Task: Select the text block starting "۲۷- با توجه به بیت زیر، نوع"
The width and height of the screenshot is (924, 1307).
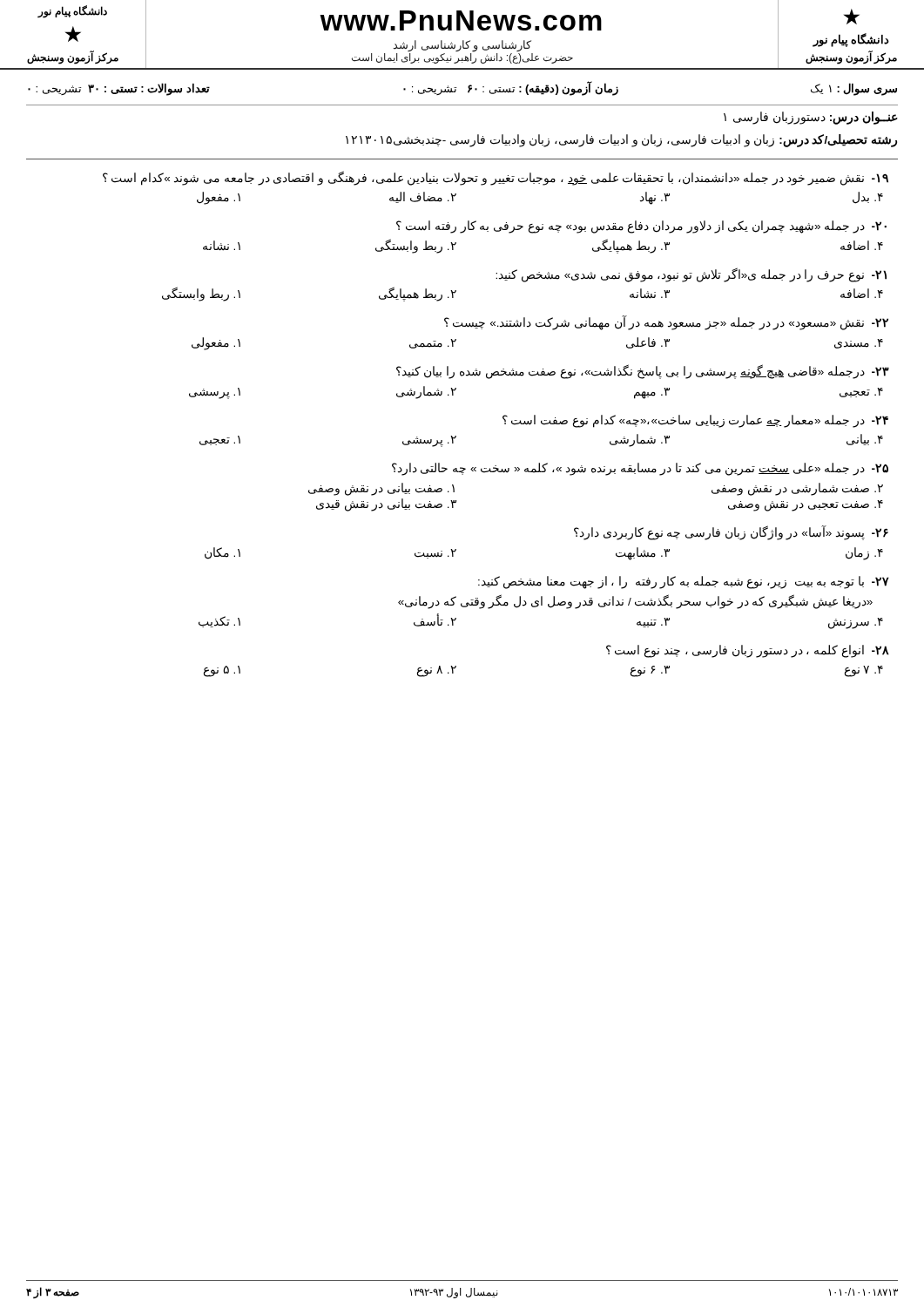Action: click(x=462, y=600)
